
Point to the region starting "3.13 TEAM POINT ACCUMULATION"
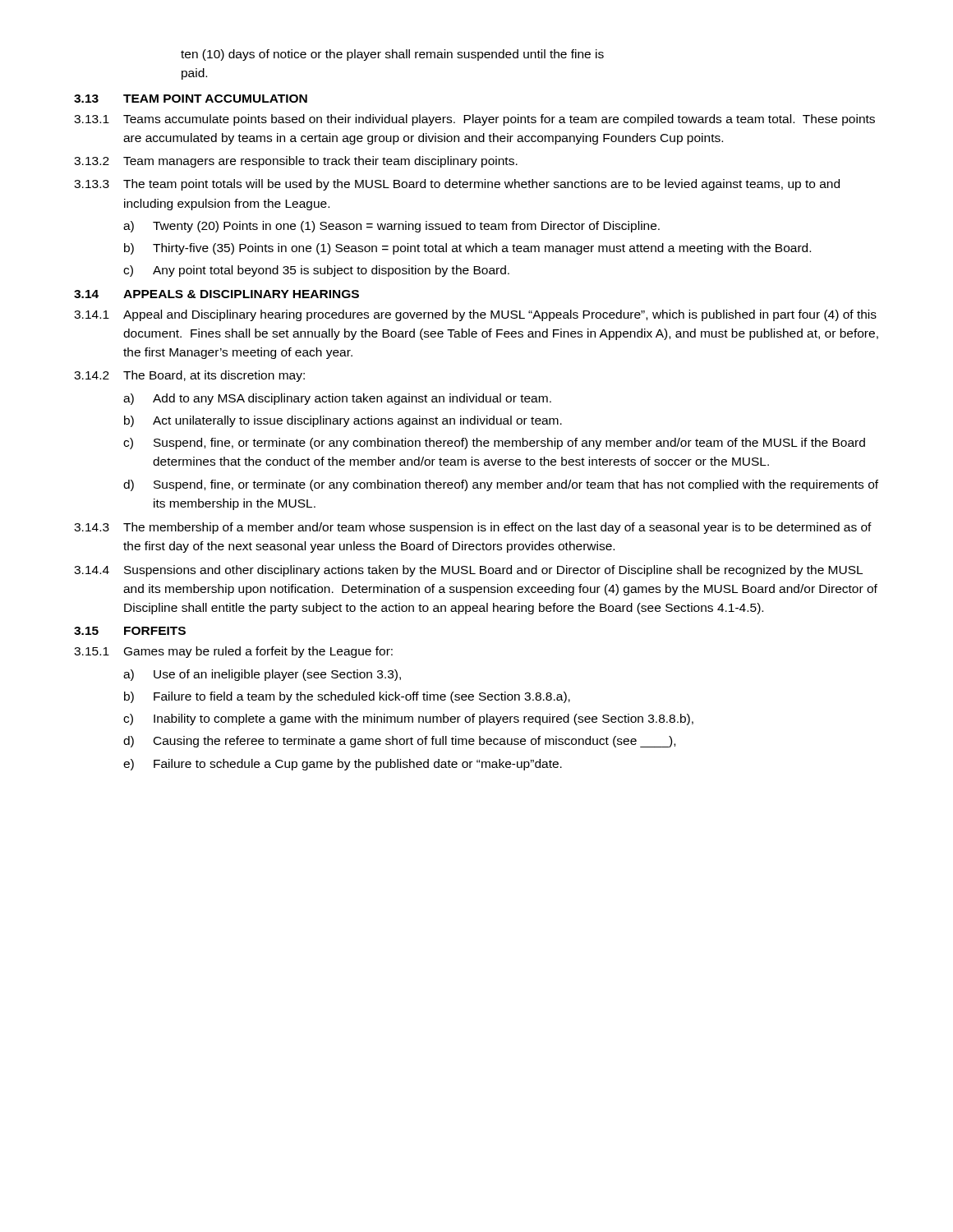click(191, 98)
